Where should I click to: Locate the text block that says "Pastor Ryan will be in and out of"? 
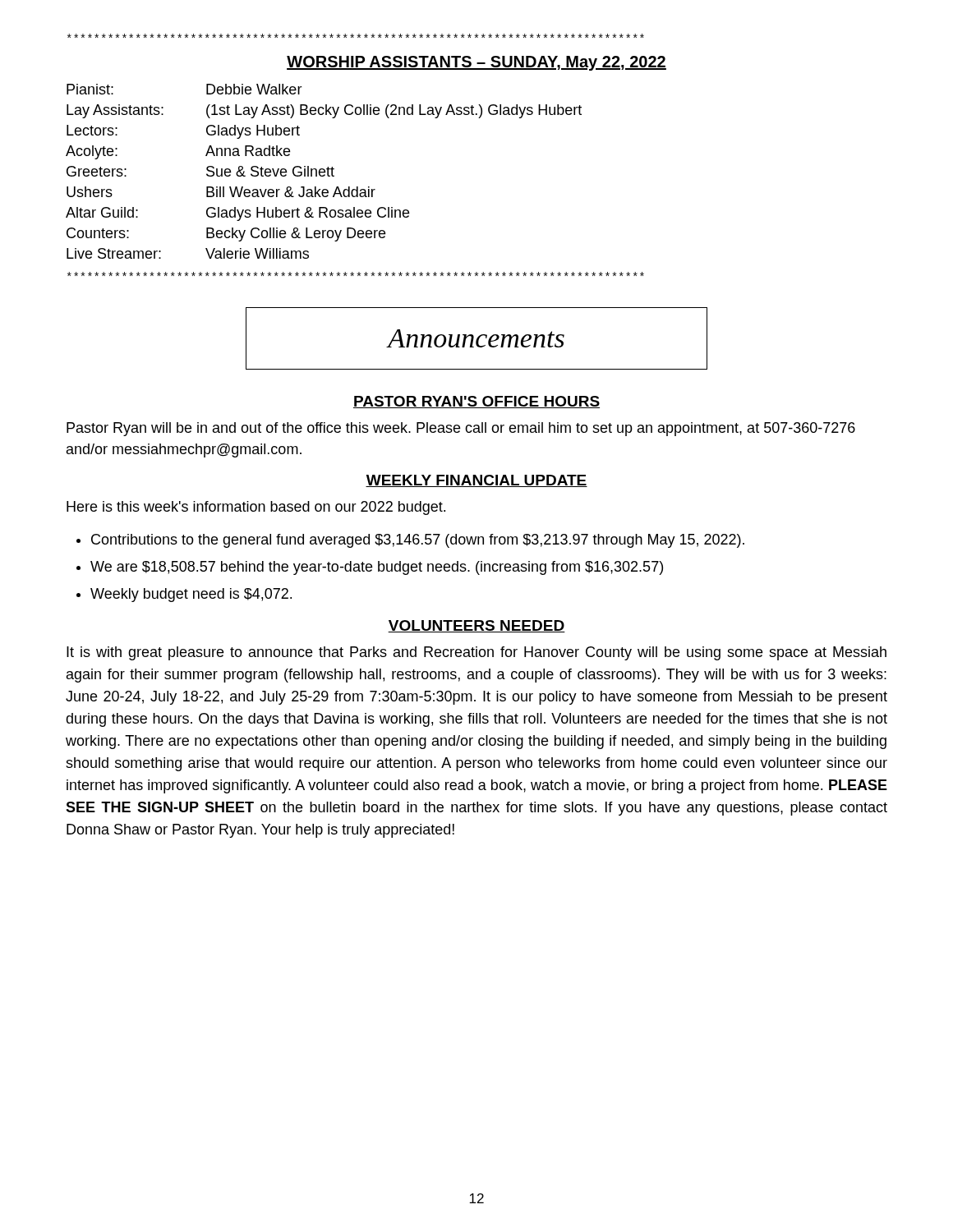point(461,439)
